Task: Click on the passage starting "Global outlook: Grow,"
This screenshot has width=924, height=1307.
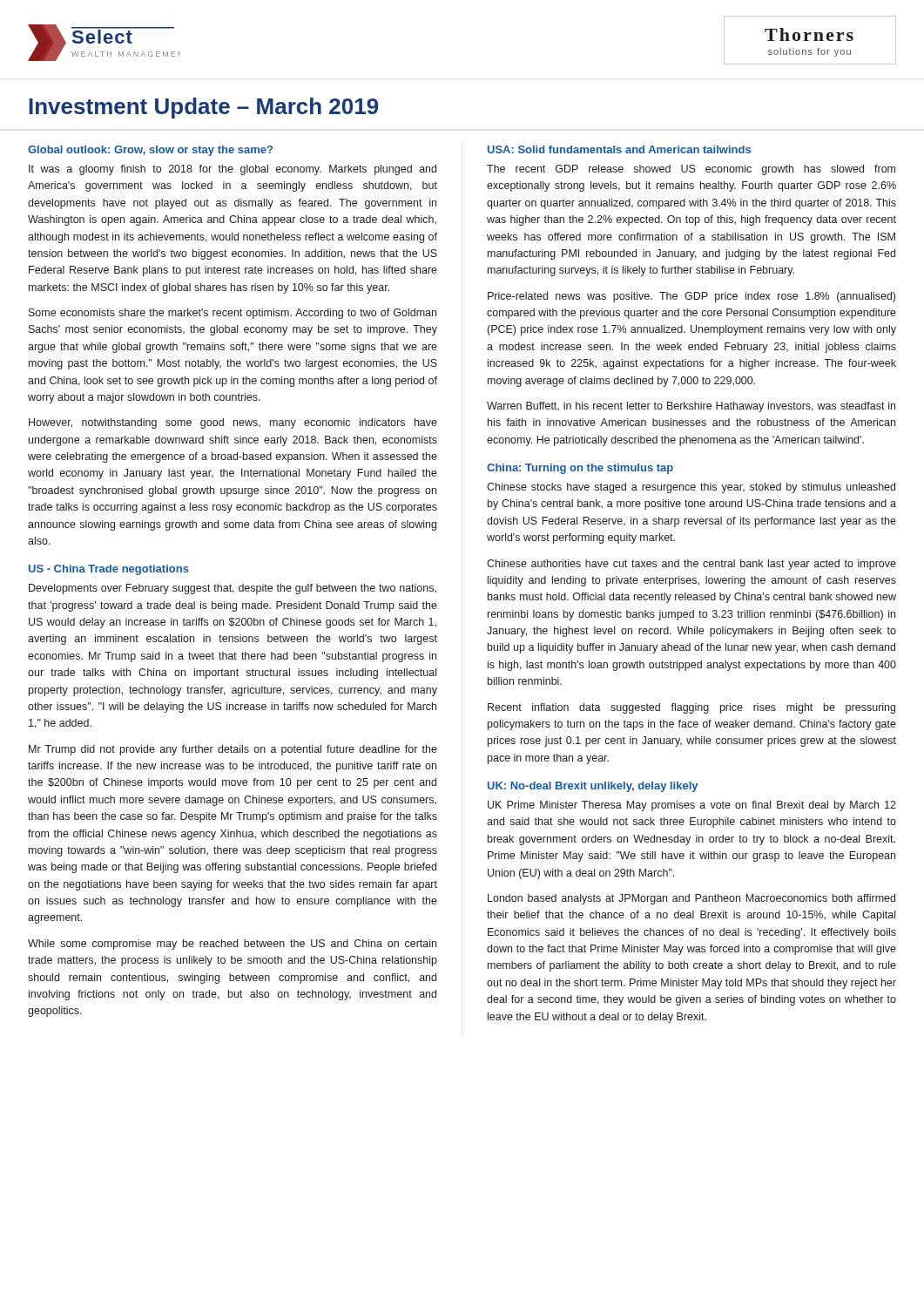Action: pos(151,149)
